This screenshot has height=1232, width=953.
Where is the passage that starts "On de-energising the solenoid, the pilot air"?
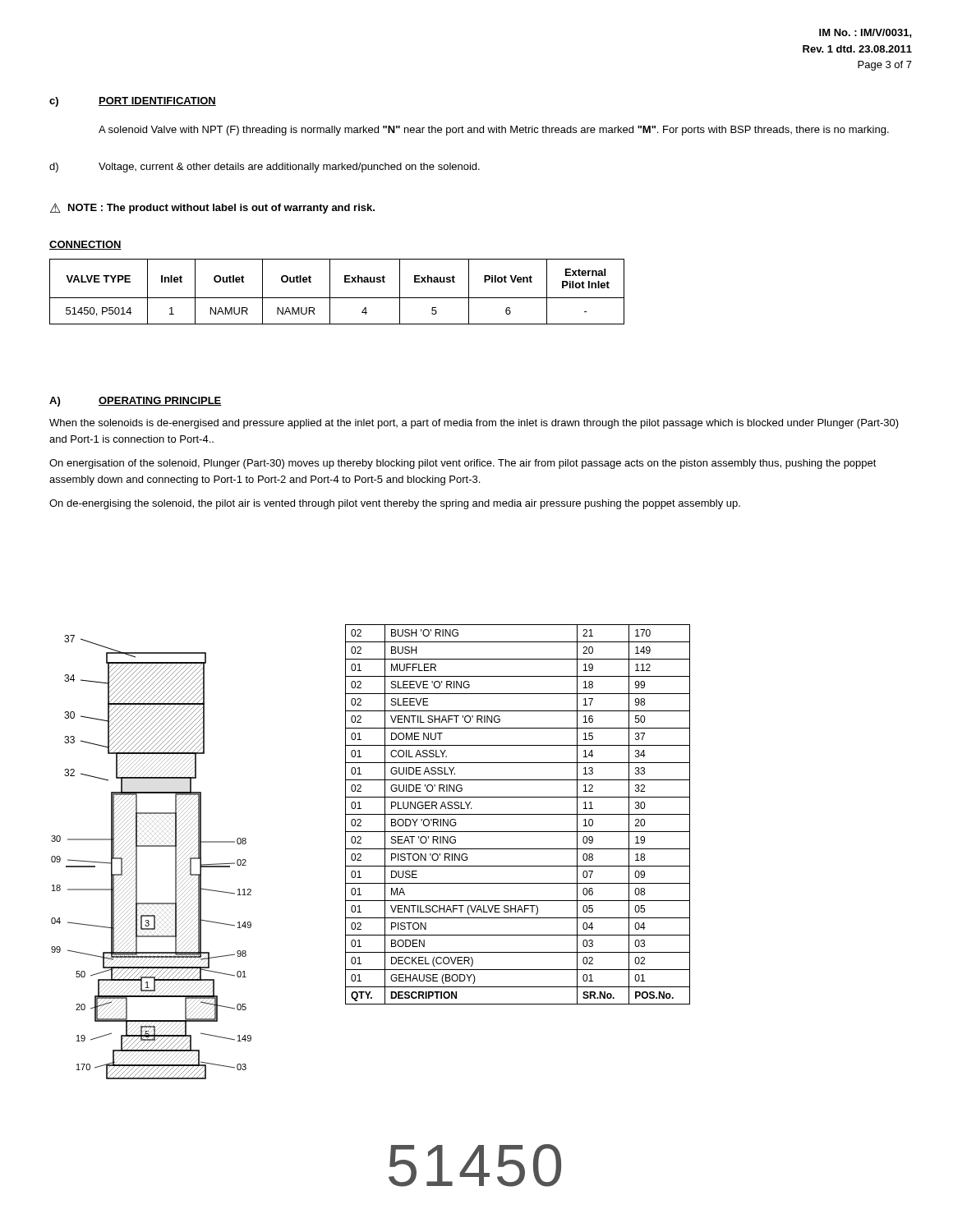coord(395,503)
